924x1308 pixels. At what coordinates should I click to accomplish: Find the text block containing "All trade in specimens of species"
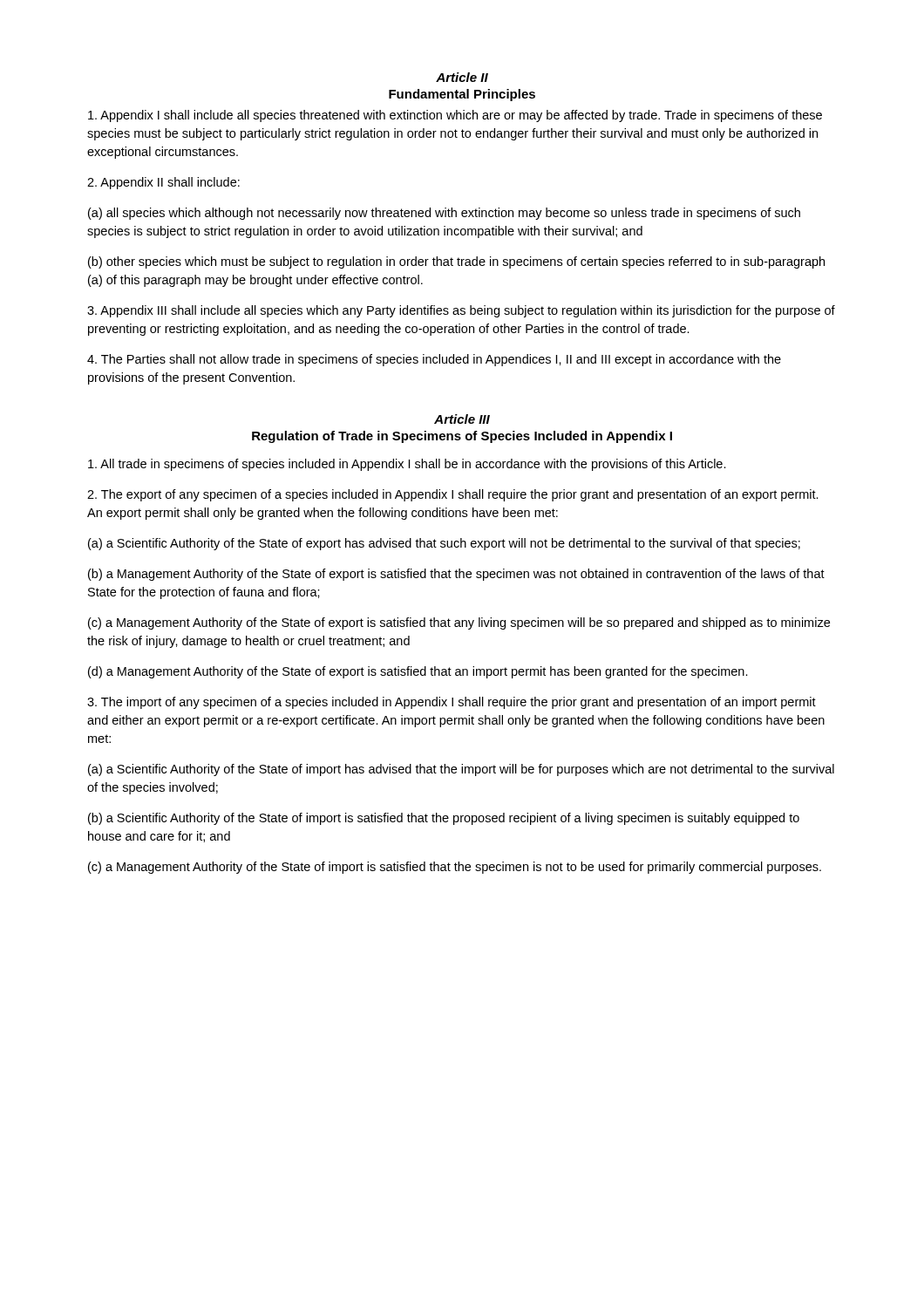407,464
